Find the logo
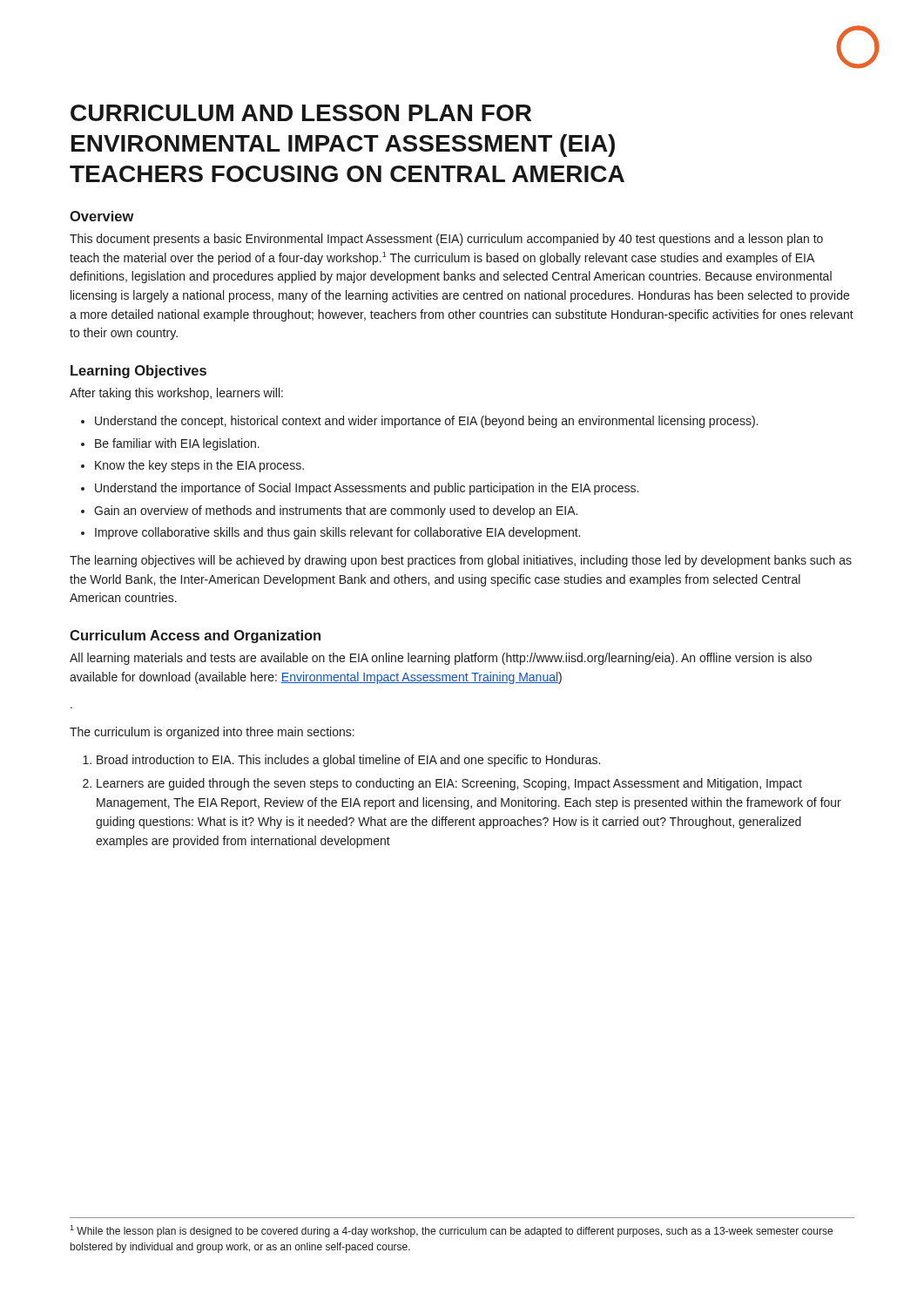Viewport: 924px width, 1307px height. 858,47
